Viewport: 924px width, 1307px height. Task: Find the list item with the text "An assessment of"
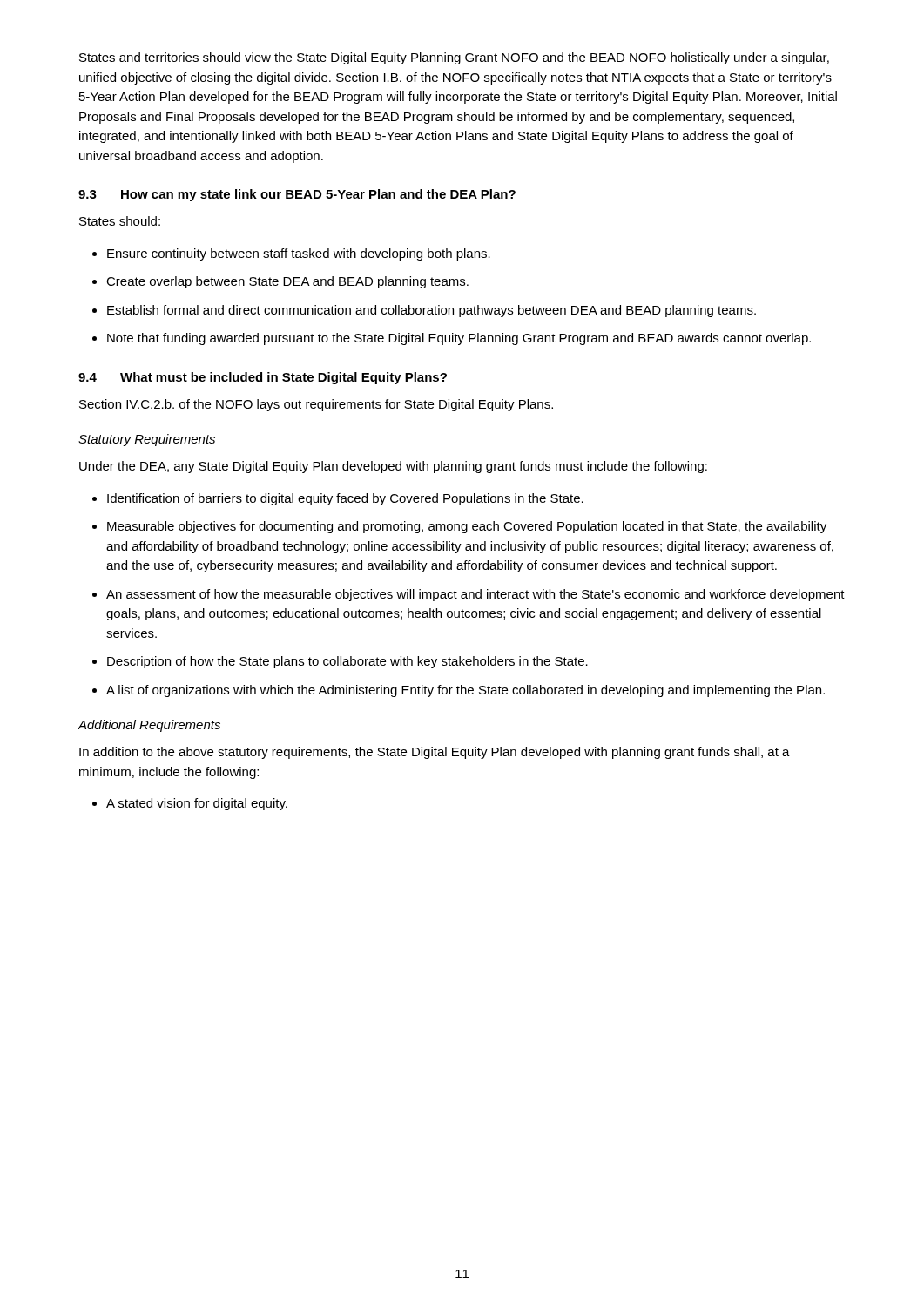[462, 614]
